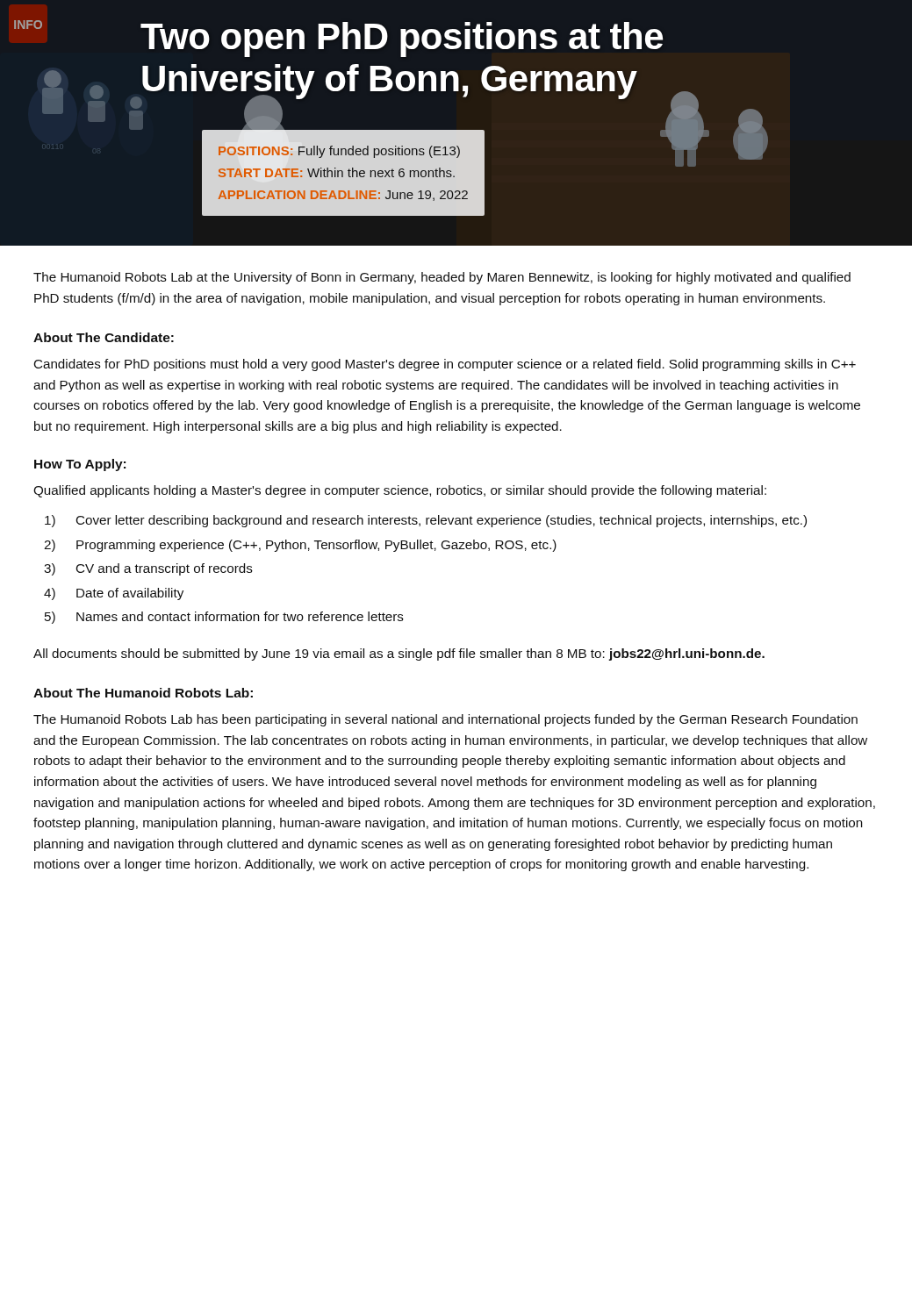The height and width of the screenshot is (1316, 912).
Task: Select the title with the text "Two open PhD positions at the University of"
Action: 402,58
